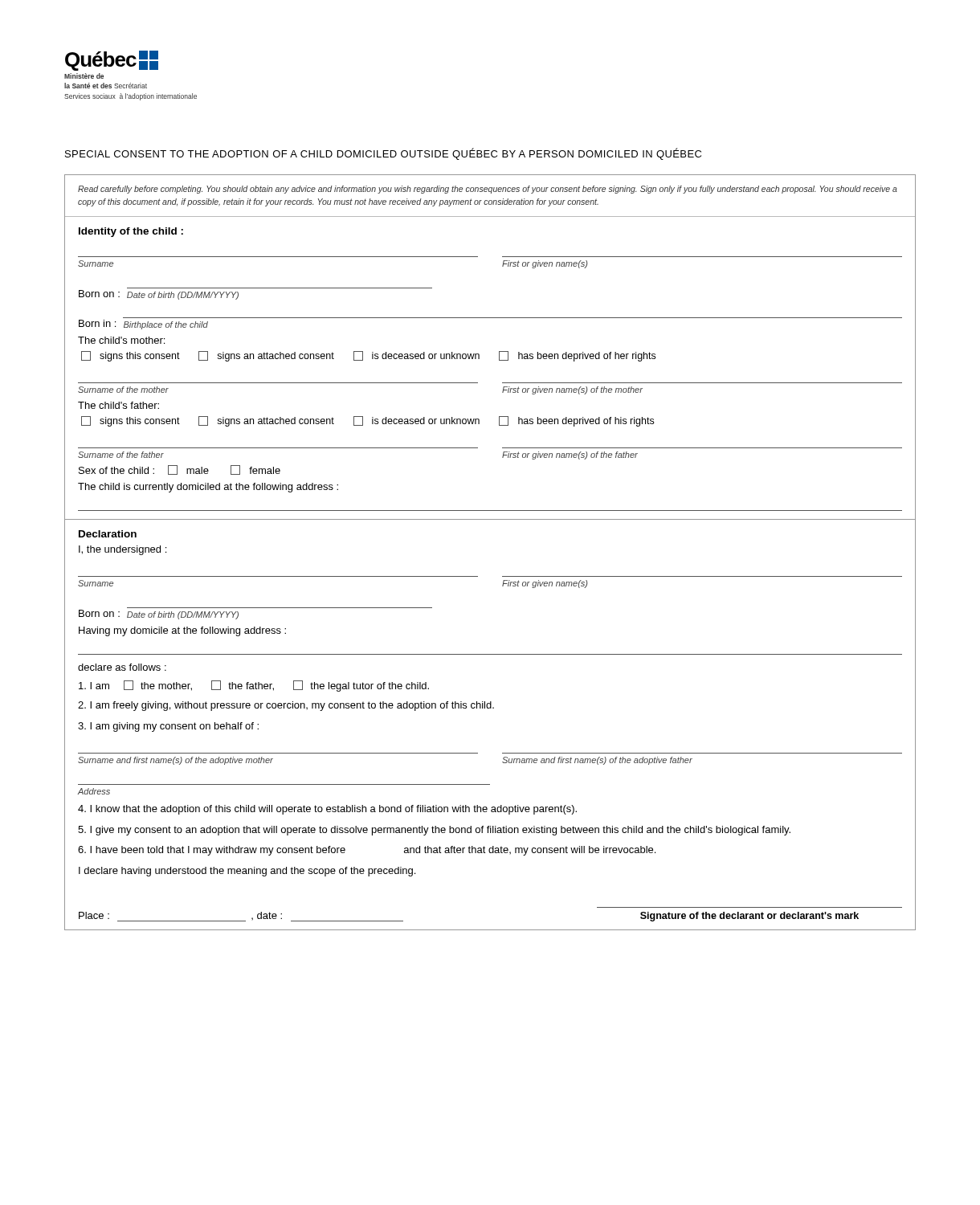Click on the passage starting "Read carefully before completing. You should"
The image size is (980, 1205).
click(x=488, y=195)
